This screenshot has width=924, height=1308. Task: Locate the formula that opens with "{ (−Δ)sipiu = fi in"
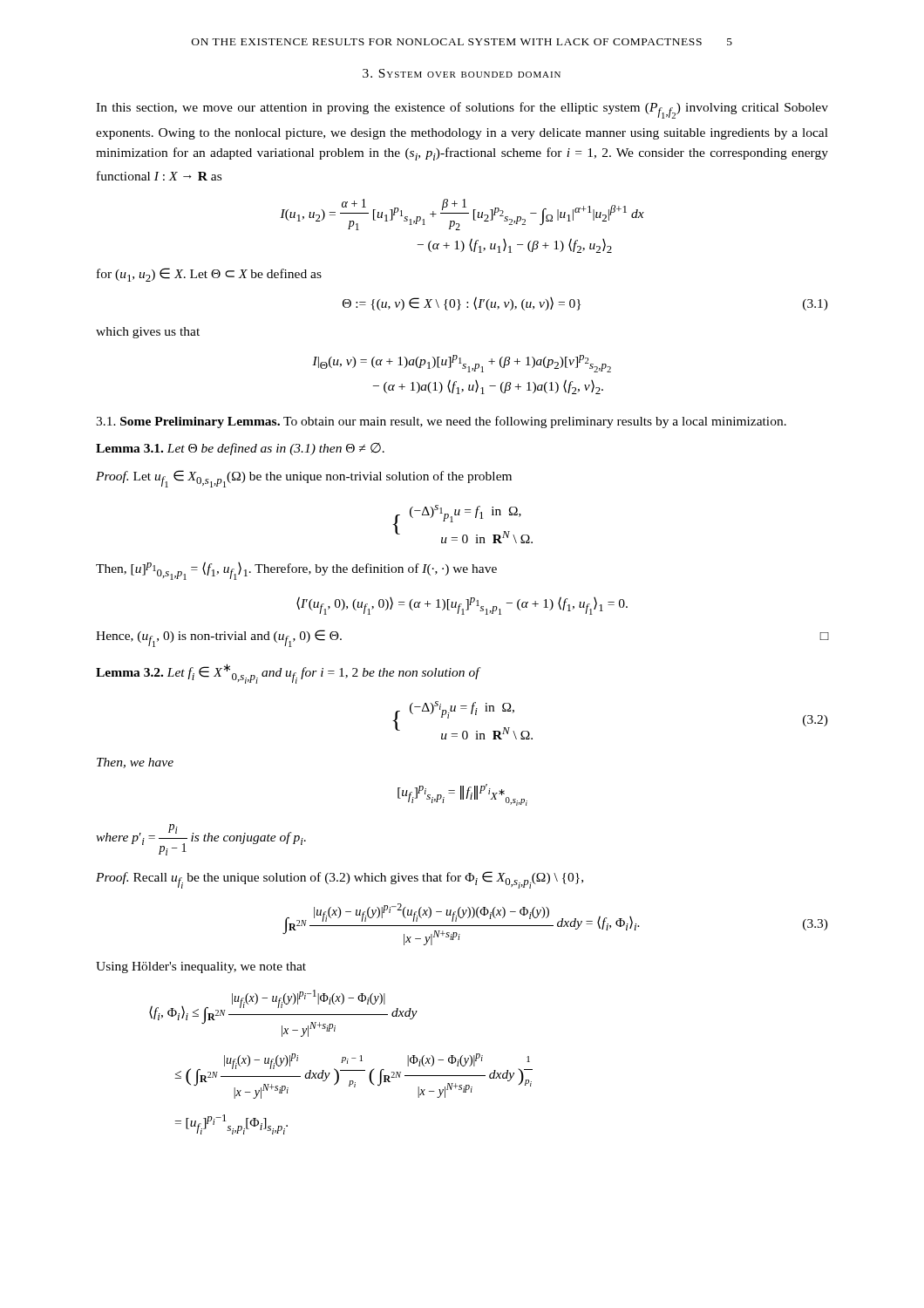coord(464,731)
